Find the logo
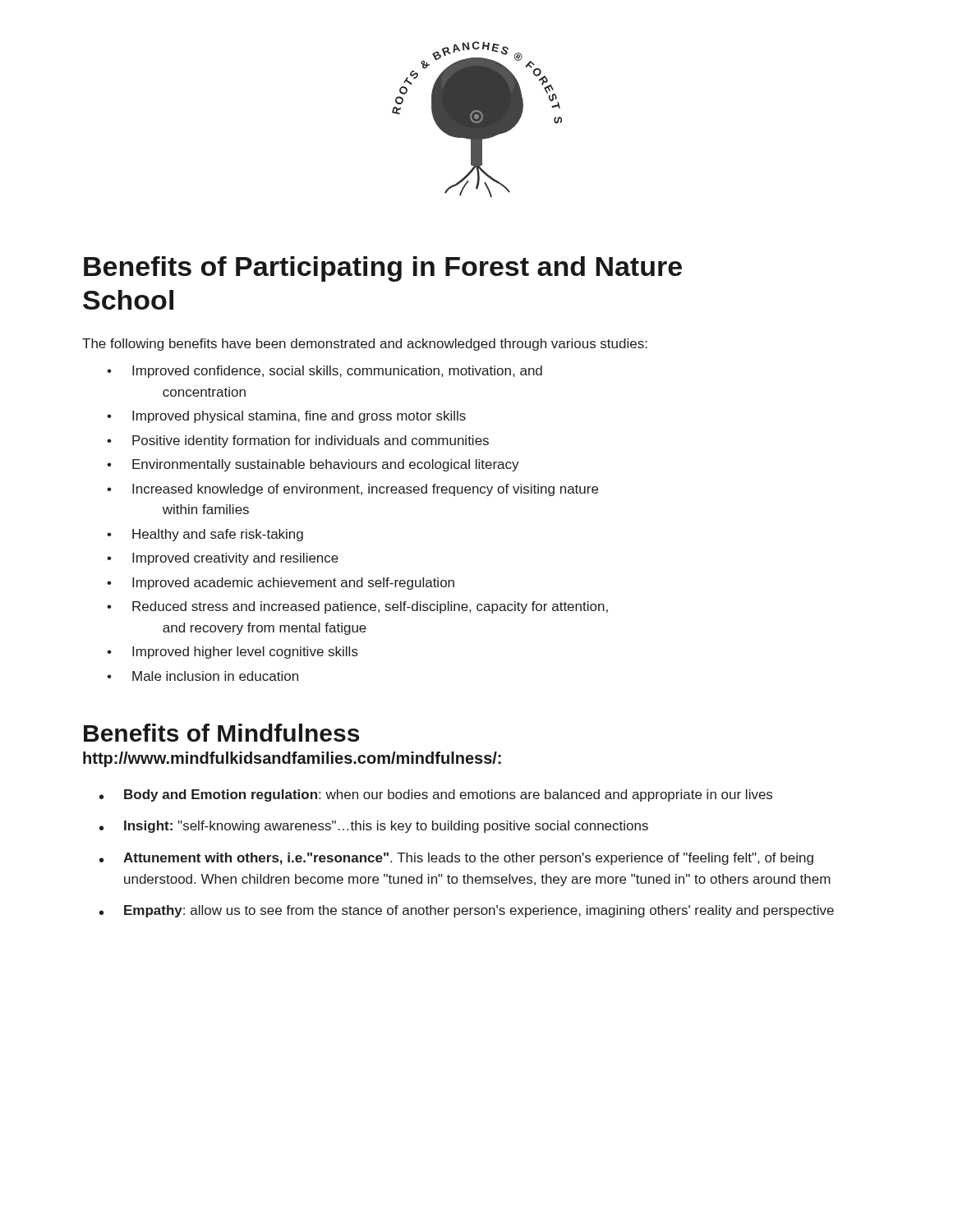The height and width of the screenshot is (1232, 953). pos(476,129)
